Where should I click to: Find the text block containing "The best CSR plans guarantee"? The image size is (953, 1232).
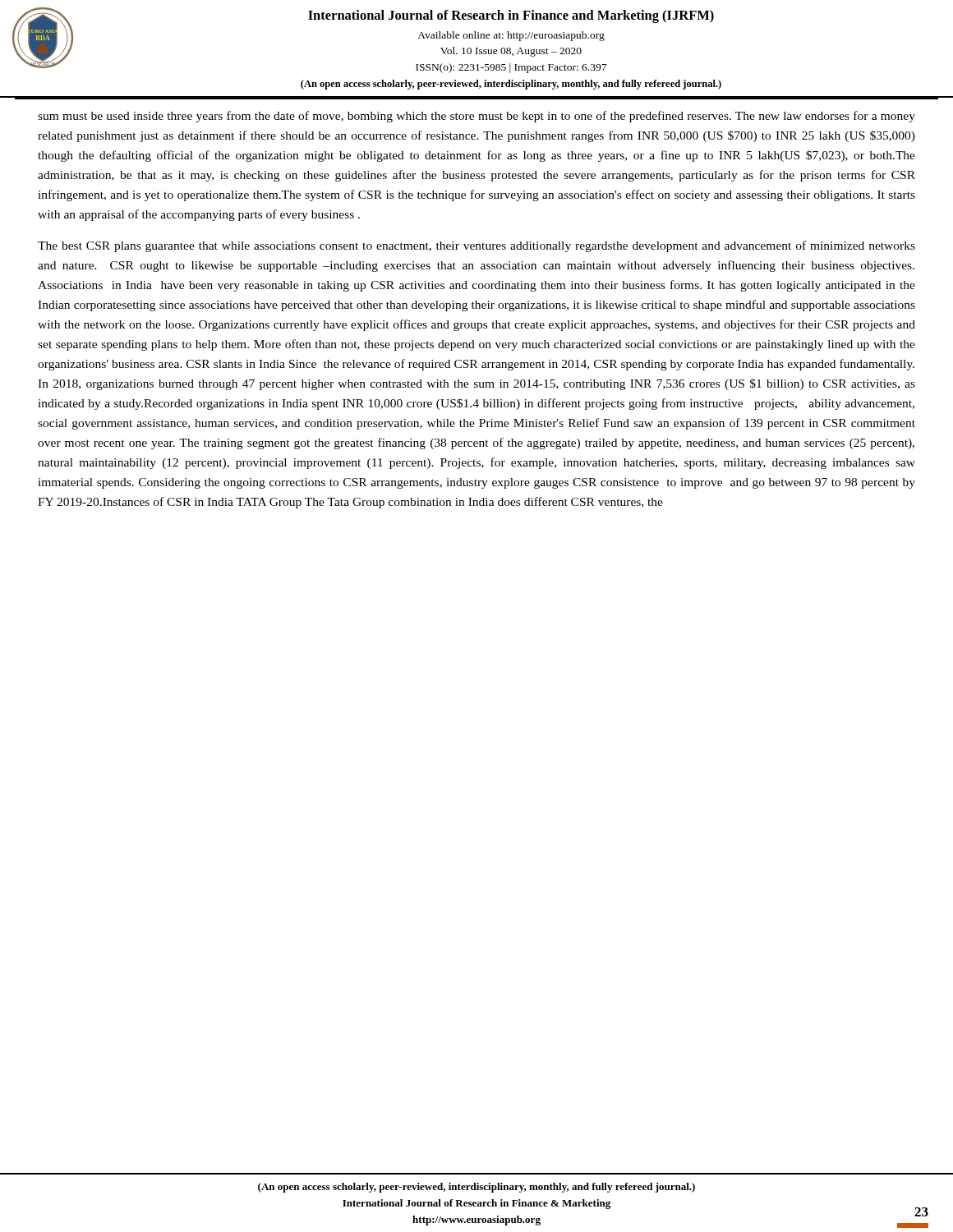click(x=476, y=373)
